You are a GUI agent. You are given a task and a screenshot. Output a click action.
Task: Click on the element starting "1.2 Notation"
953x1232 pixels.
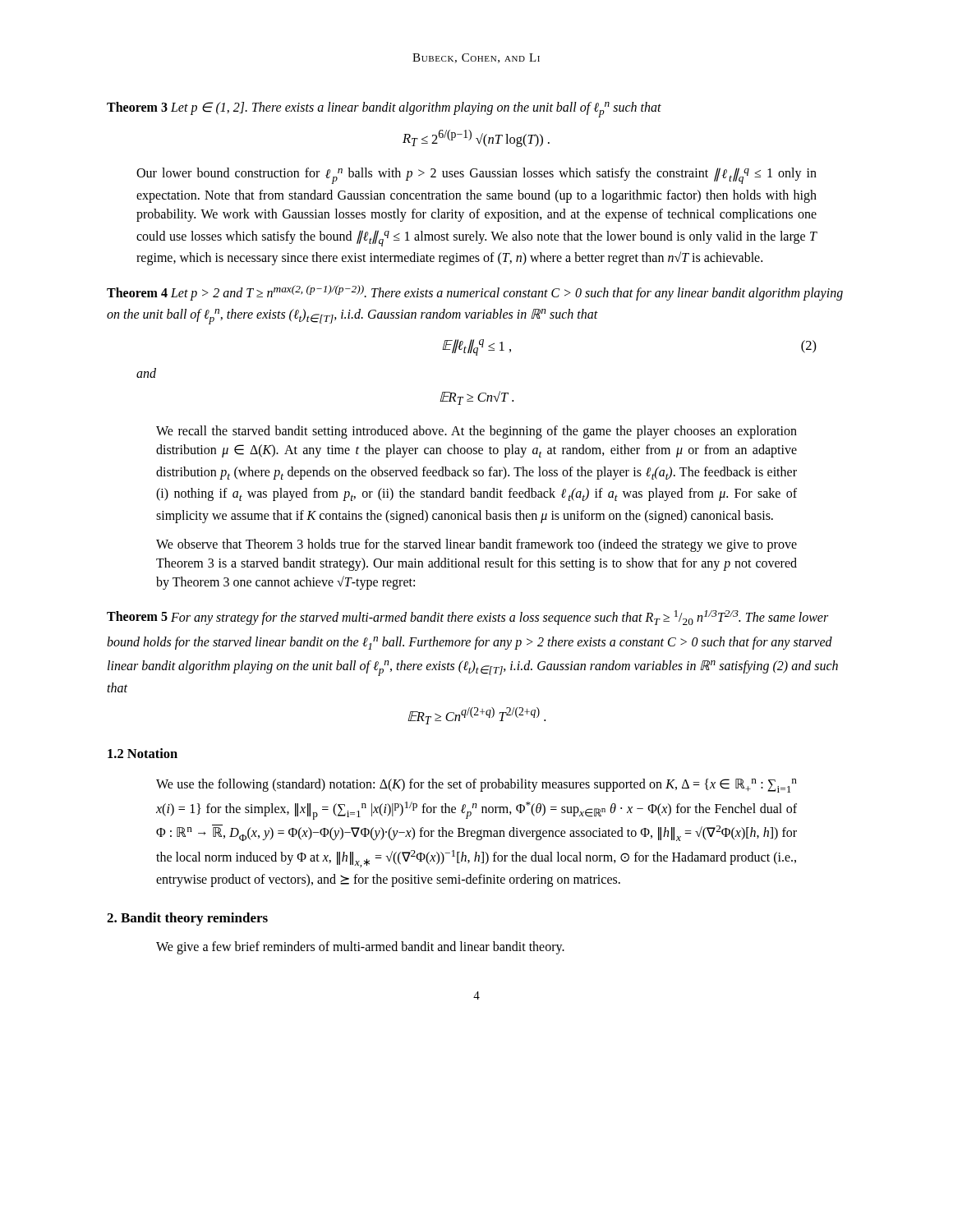tap(142, 753)
